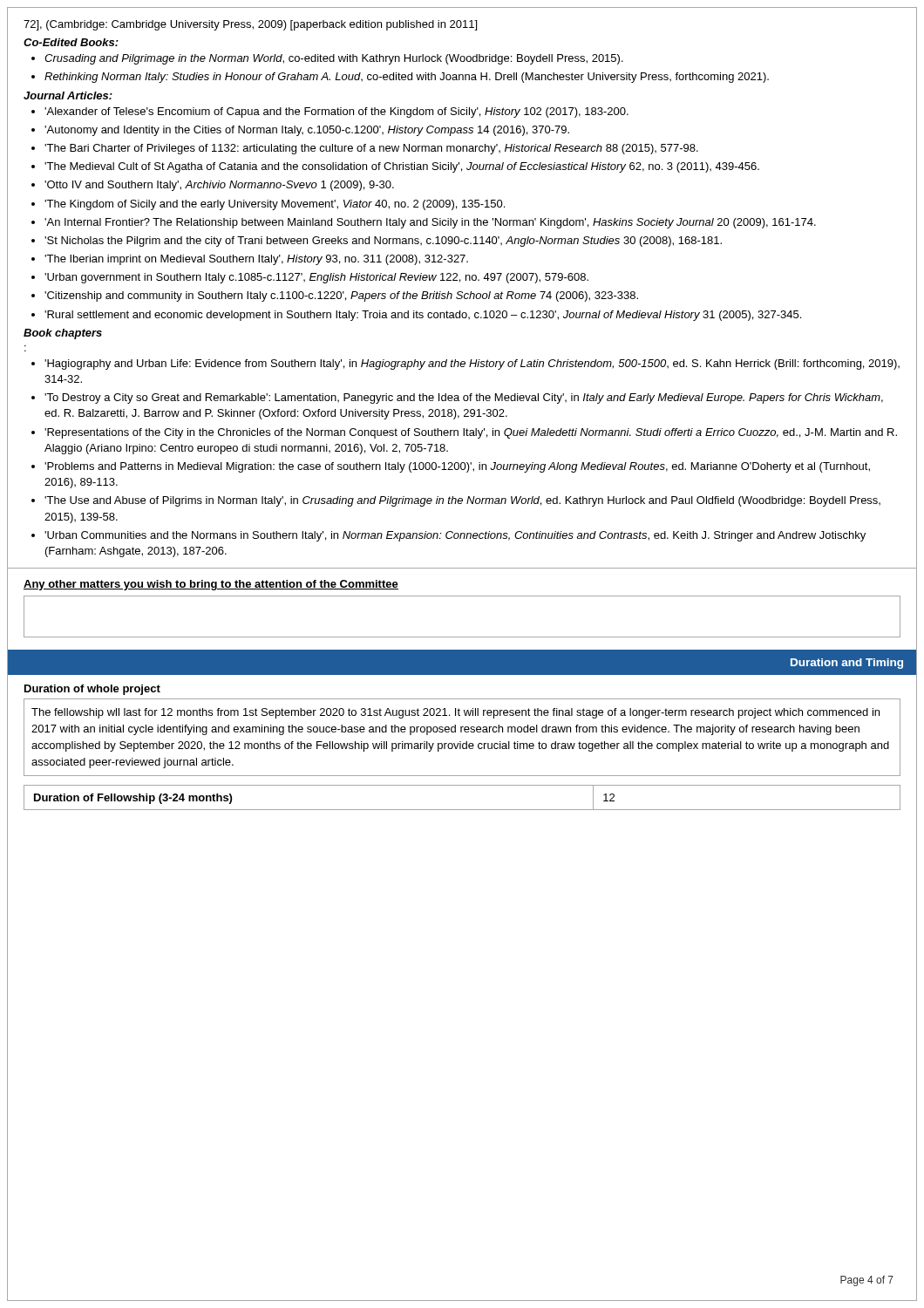
Task: Locate the block of text that opens with "'The Use and Abuse of Pilgrims"
Action: [x=472, y=509]
